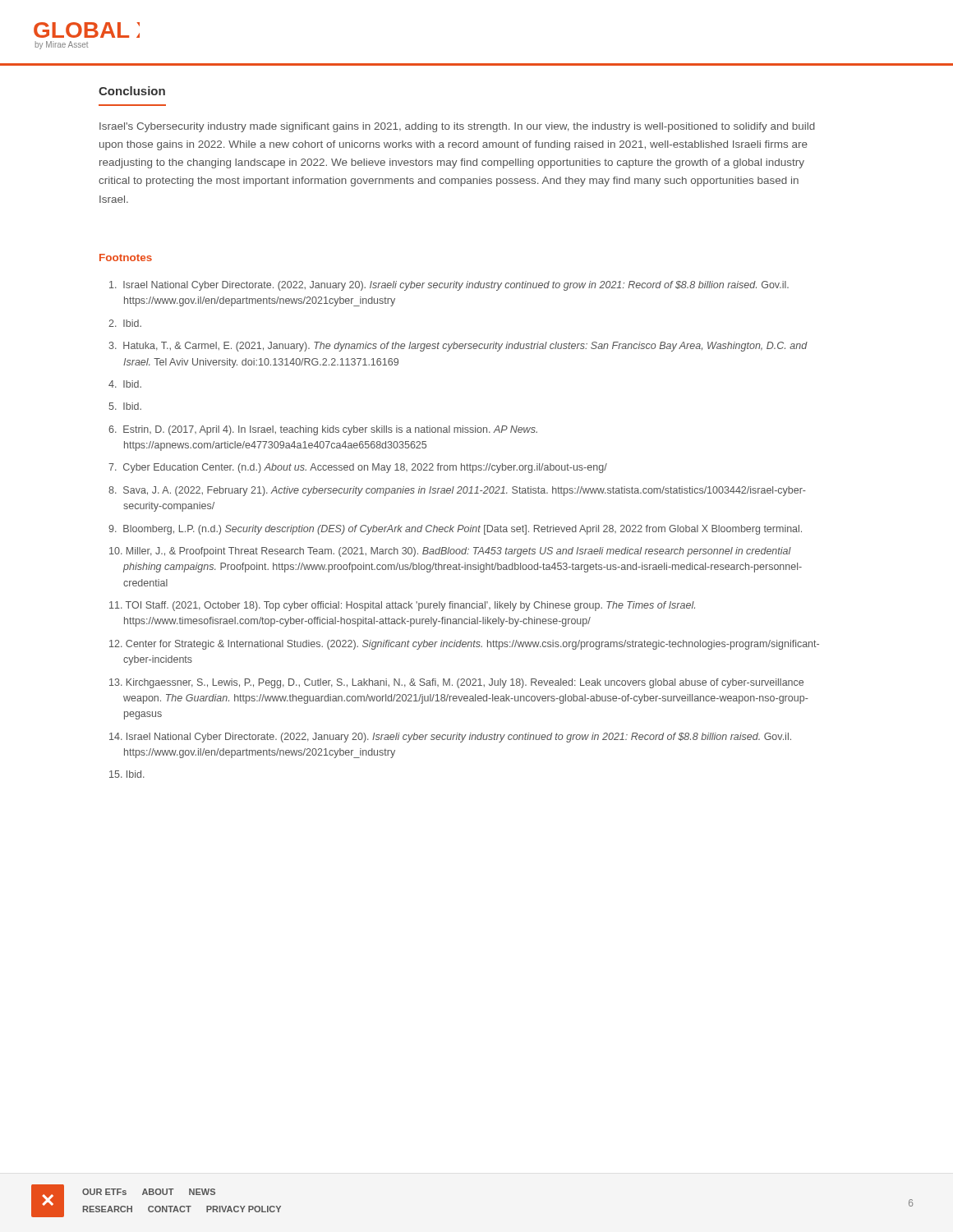
Task: Locate the list item that says "8. Sava, J. A. (2022, February 21)."
Action: [x=457, y=498]
